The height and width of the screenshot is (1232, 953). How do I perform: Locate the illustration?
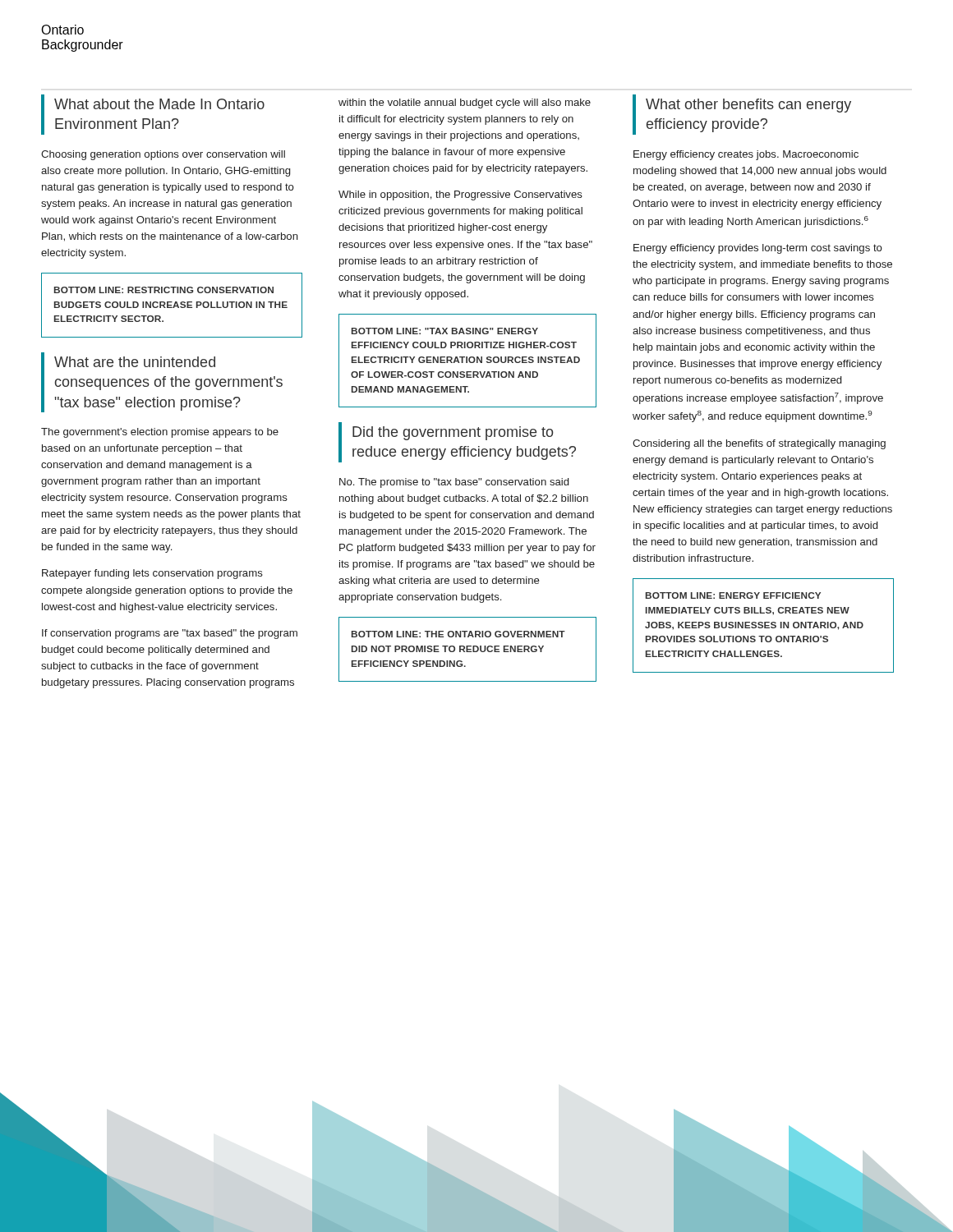(x=476, y=1138)
